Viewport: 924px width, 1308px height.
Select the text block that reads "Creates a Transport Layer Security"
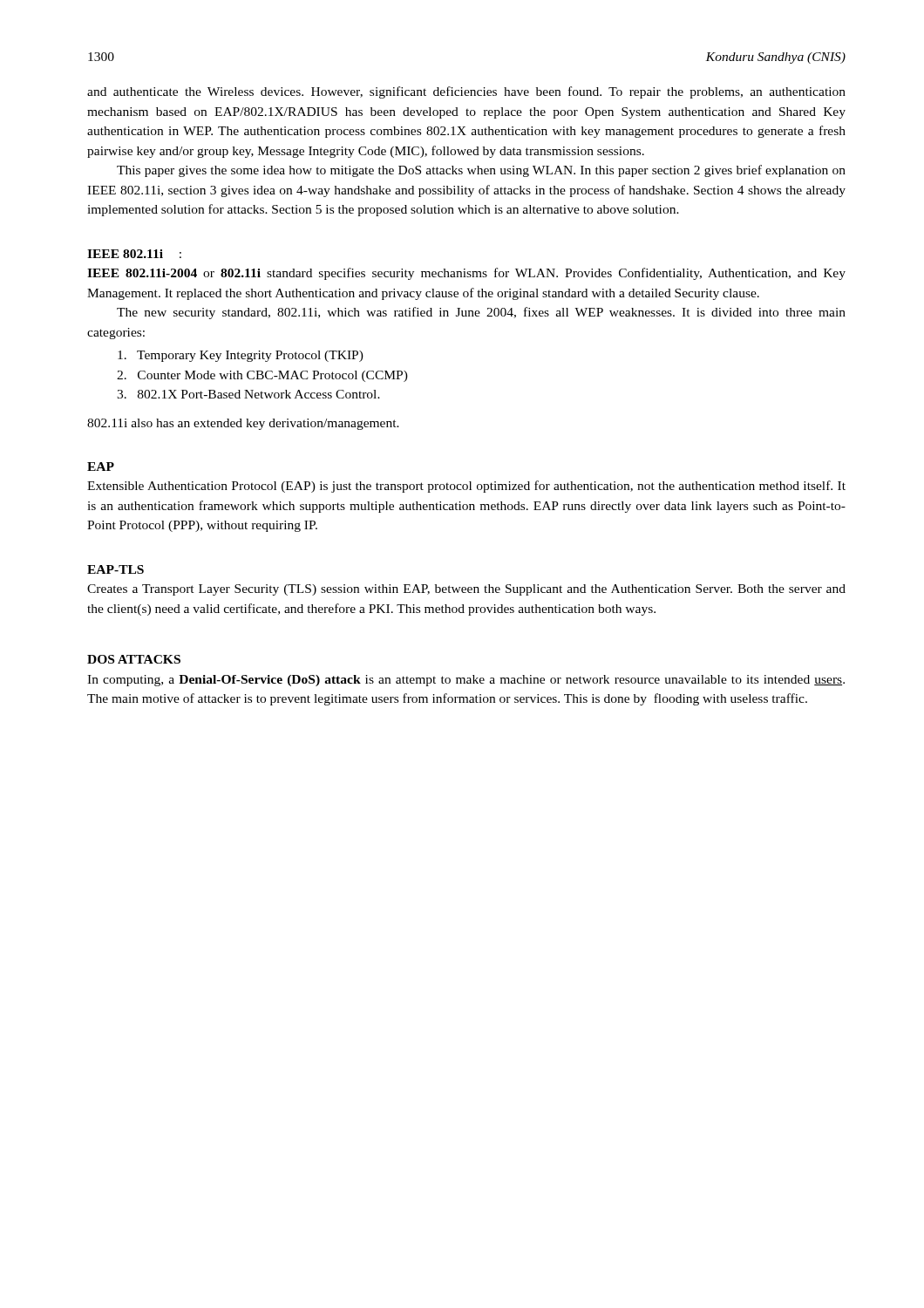(x=466, y=599)
